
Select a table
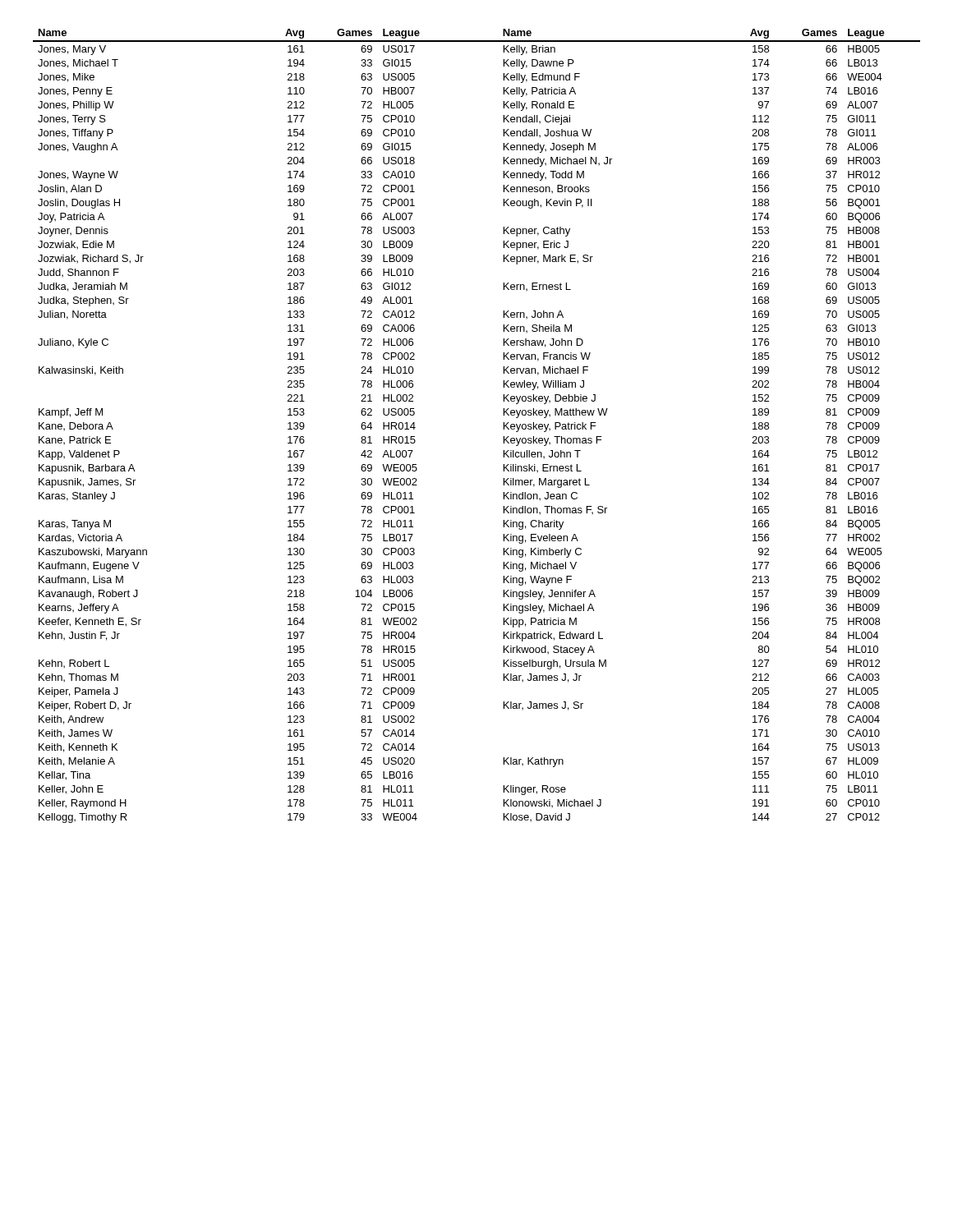click(x=476, y=424)
